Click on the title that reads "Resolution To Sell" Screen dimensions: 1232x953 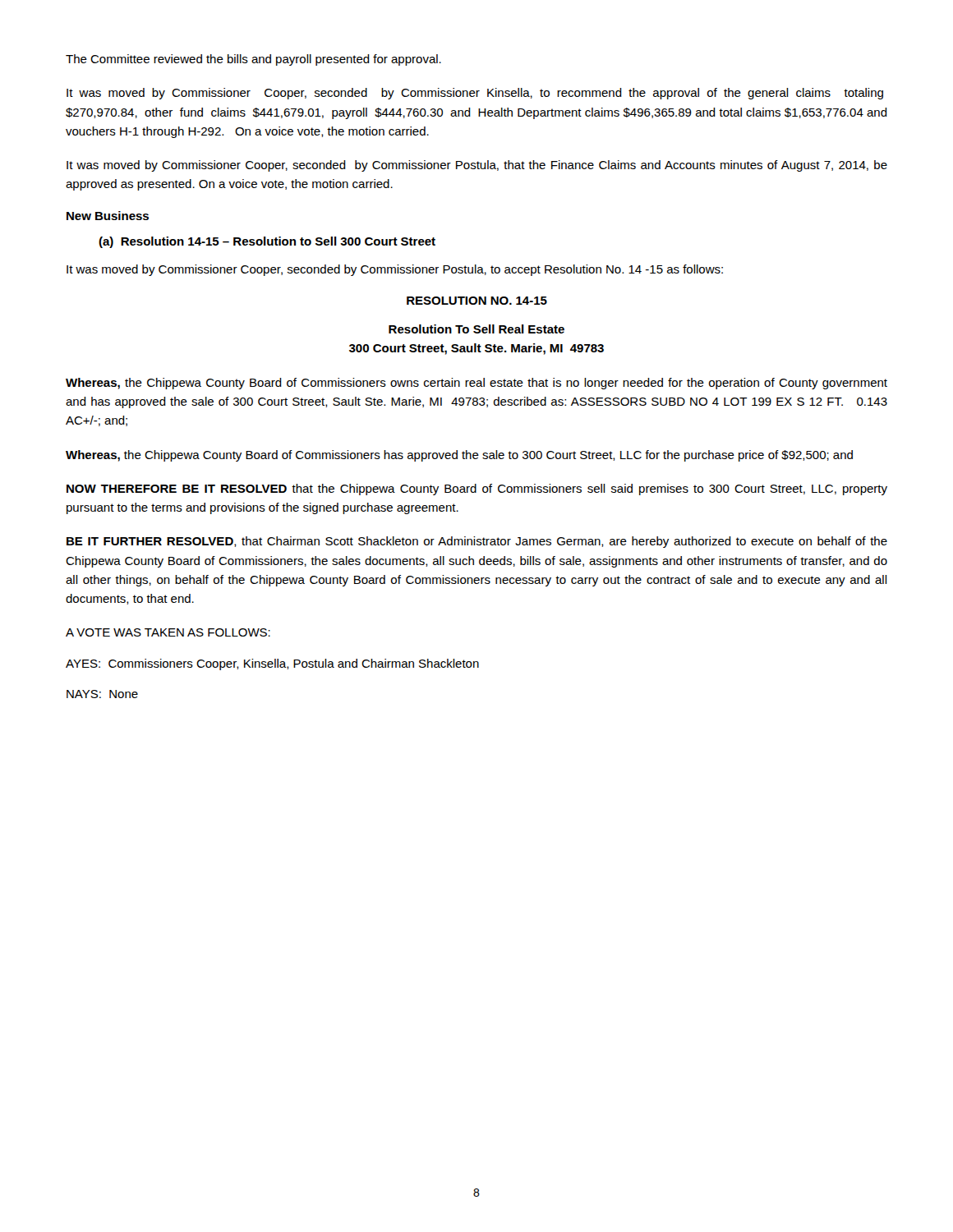(476, 338)
